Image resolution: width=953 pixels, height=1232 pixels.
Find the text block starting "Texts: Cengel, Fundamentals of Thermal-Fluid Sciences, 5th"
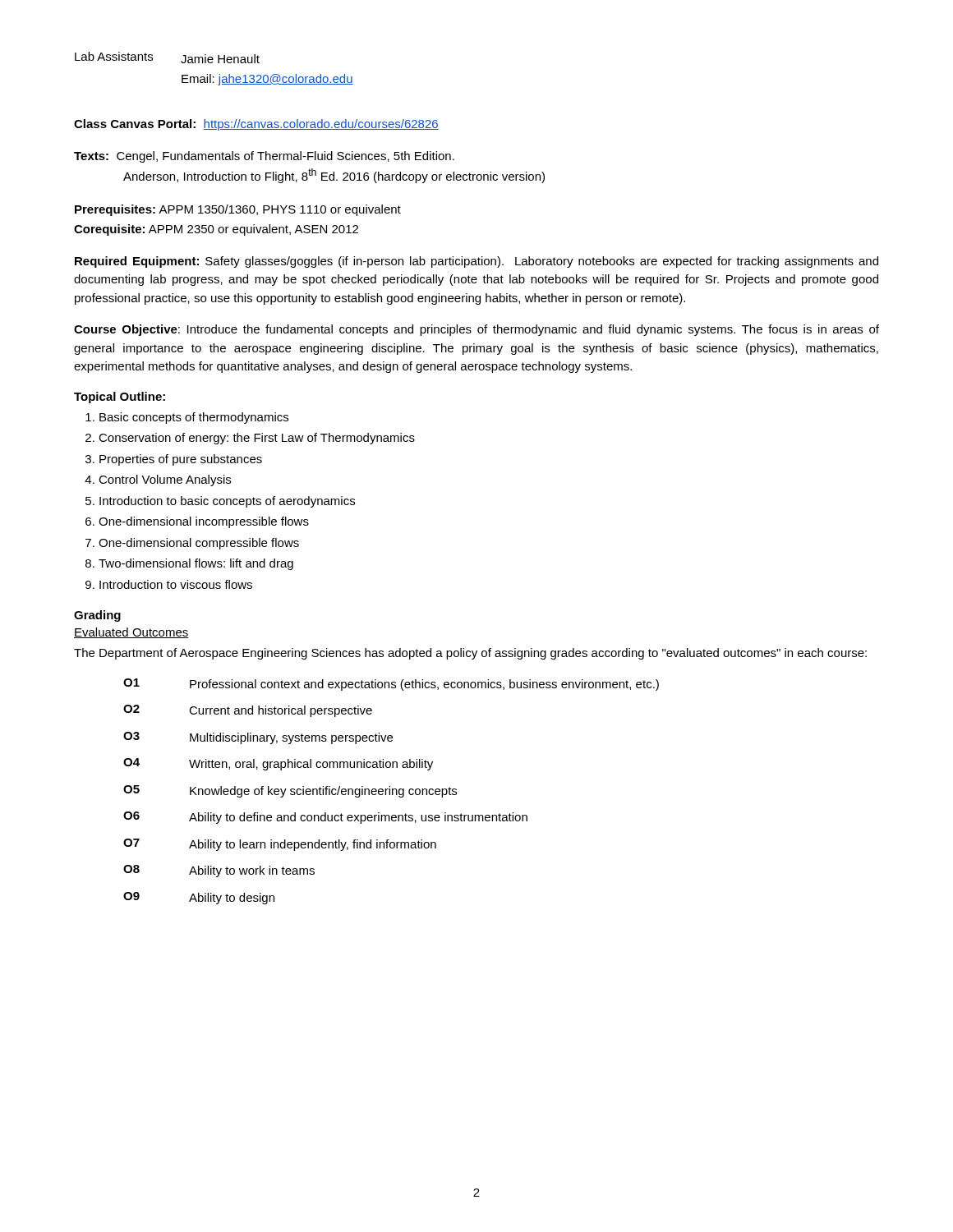(310, 167)
